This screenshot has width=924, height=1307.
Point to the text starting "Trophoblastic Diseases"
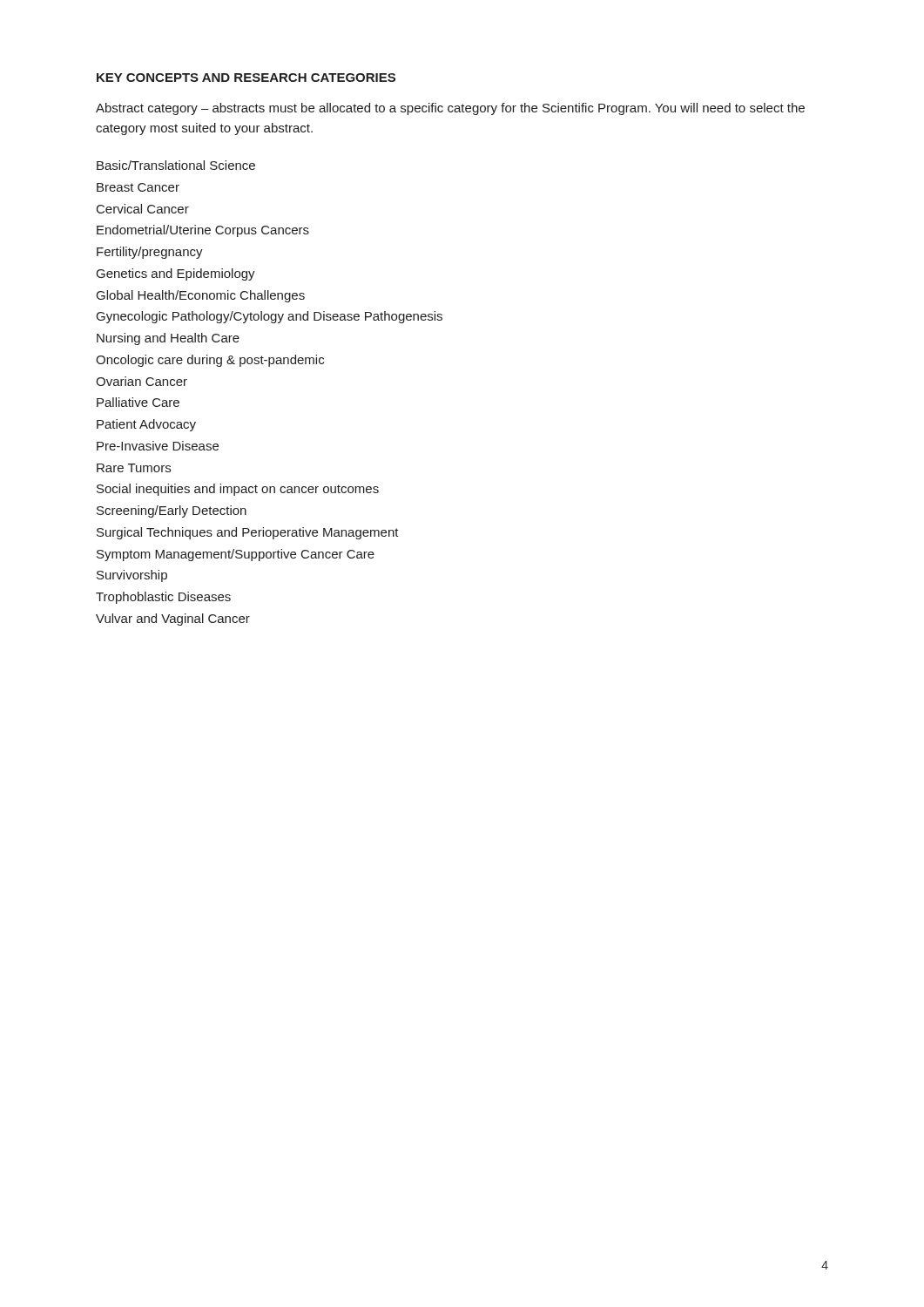tap(163, 596)
